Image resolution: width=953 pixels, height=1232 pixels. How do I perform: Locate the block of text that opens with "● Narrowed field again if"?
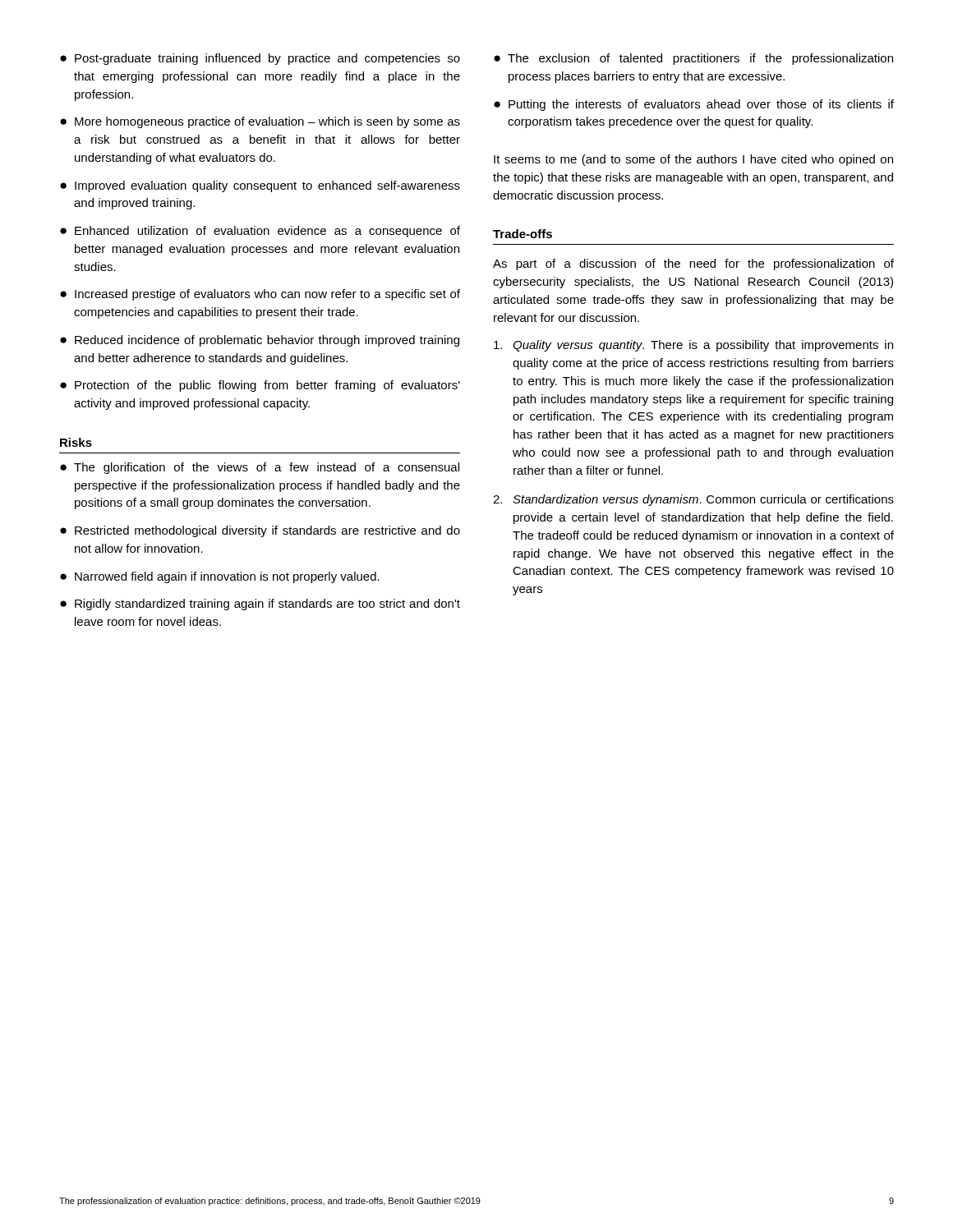click(x=260, y=576)
